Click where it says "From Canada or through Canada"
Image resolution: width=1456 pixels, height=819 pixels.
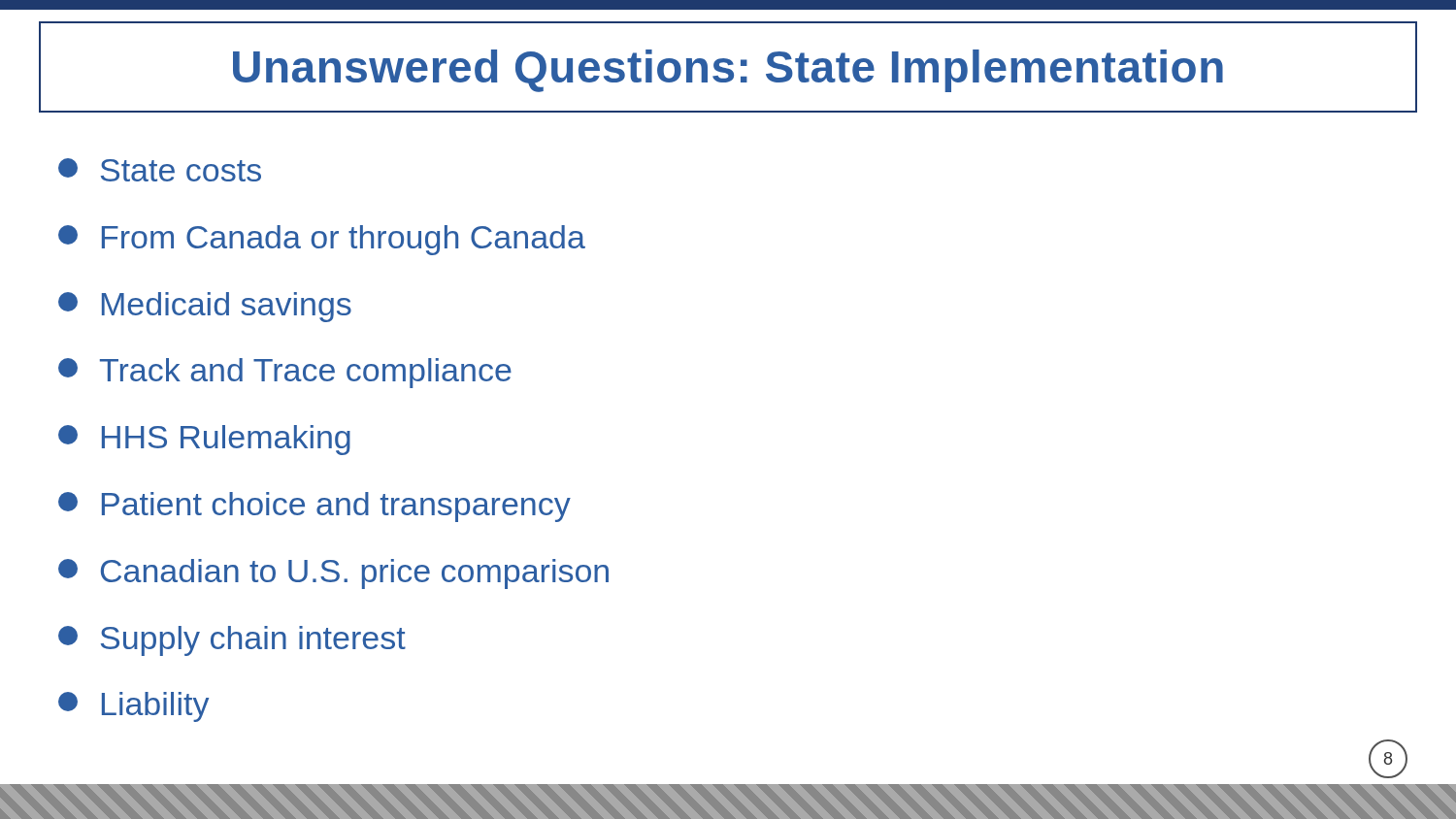[x=322, y=237]
